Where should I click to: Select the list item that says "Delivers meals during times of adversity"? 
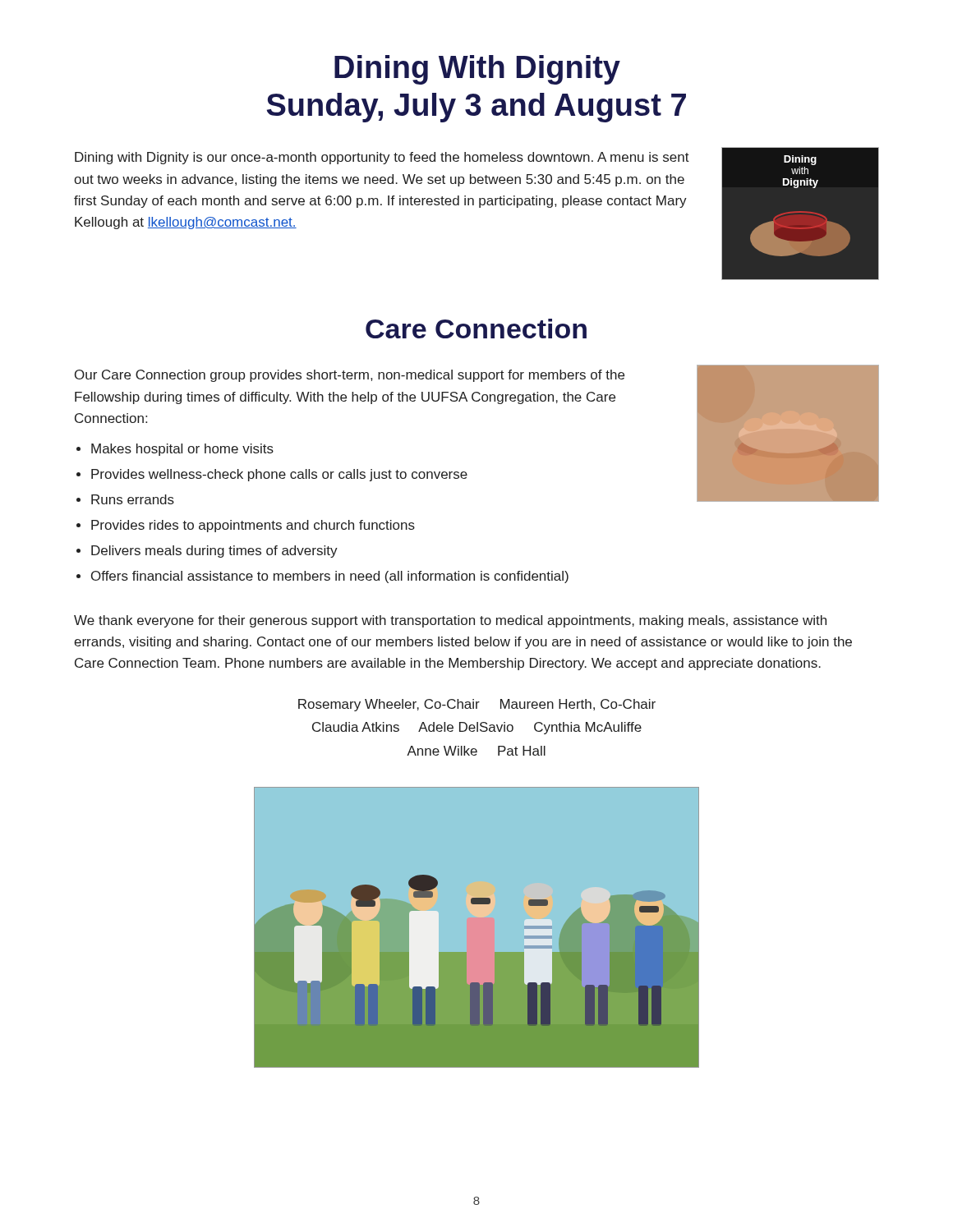pyautogui.click(x=214, y=551)
